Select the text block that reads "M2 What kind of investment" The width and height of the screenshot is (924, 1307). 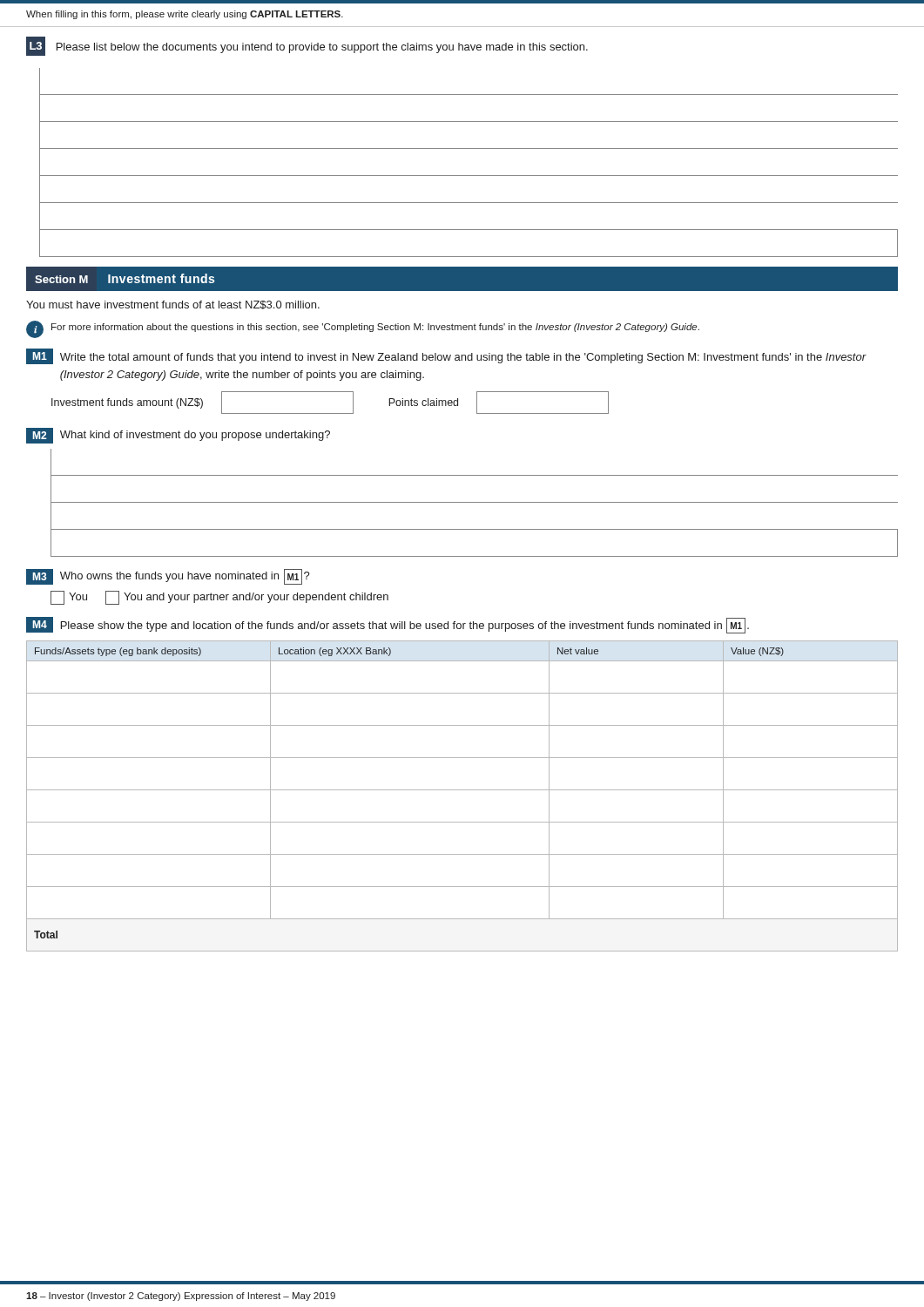[x=178, y=436]
